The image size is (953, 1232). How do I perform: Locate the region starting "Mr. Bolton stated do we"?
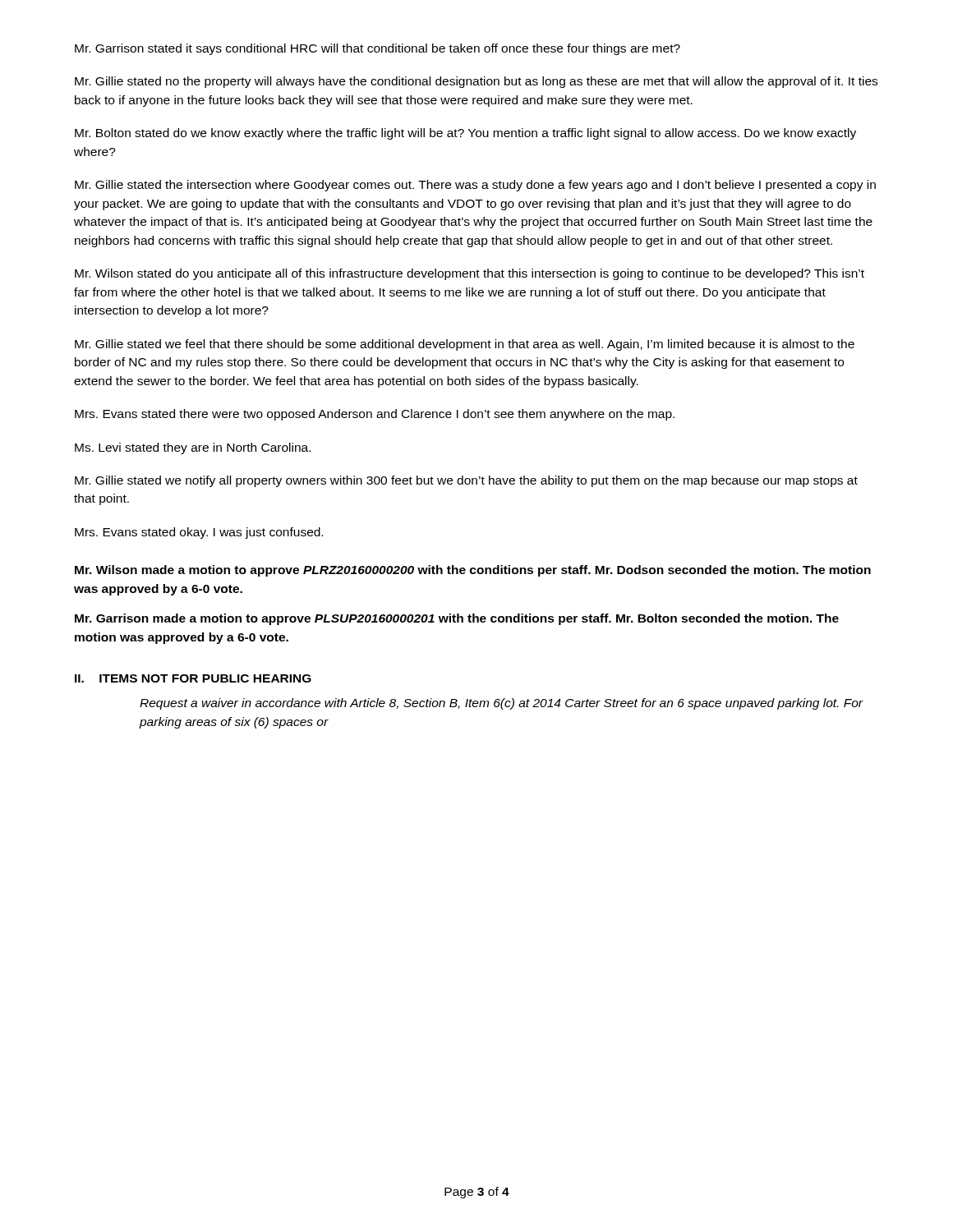tap(465, 142)
